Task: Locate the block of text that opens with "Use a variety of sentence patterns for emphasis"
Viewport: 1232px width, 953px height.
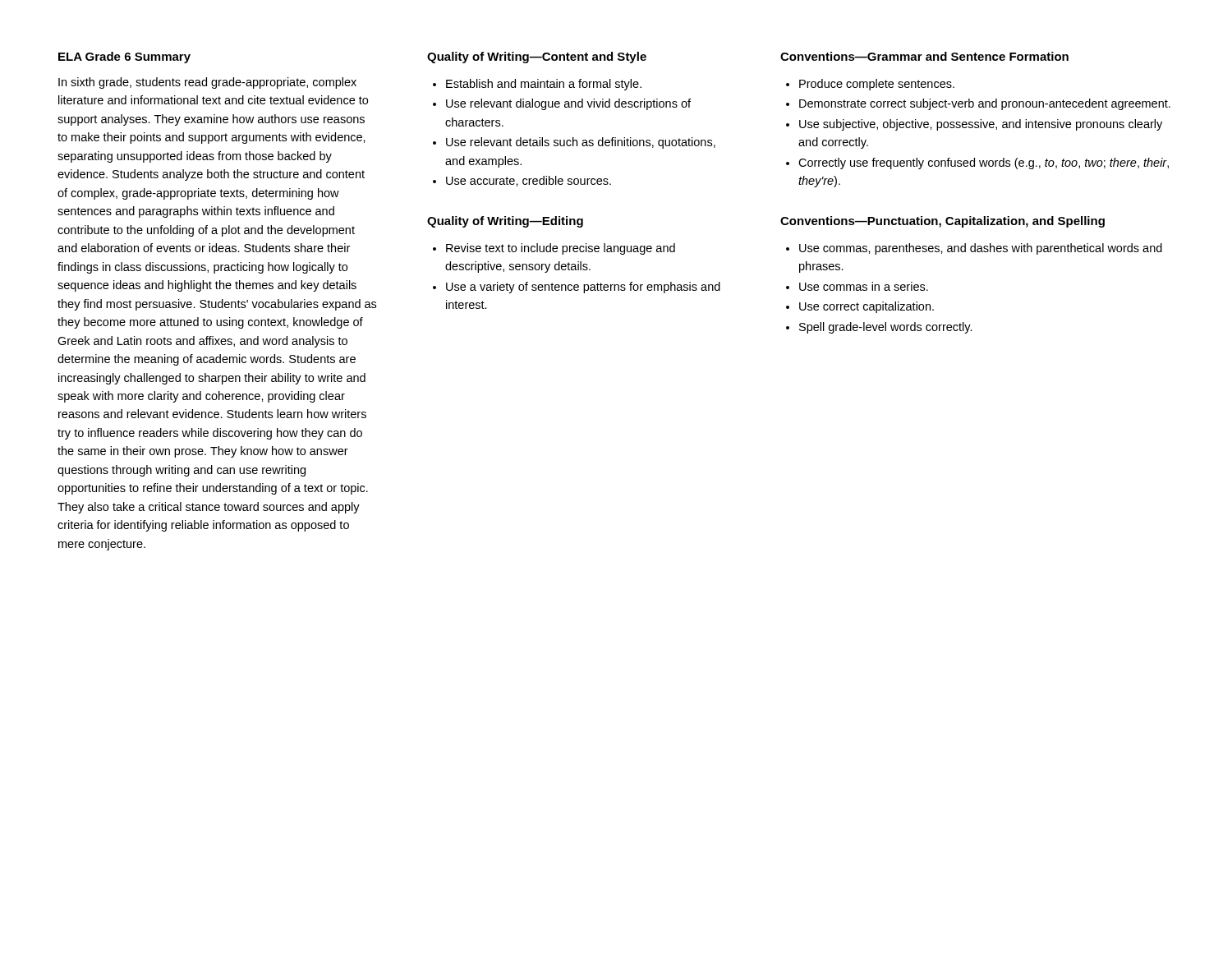Action: (579, 296)
